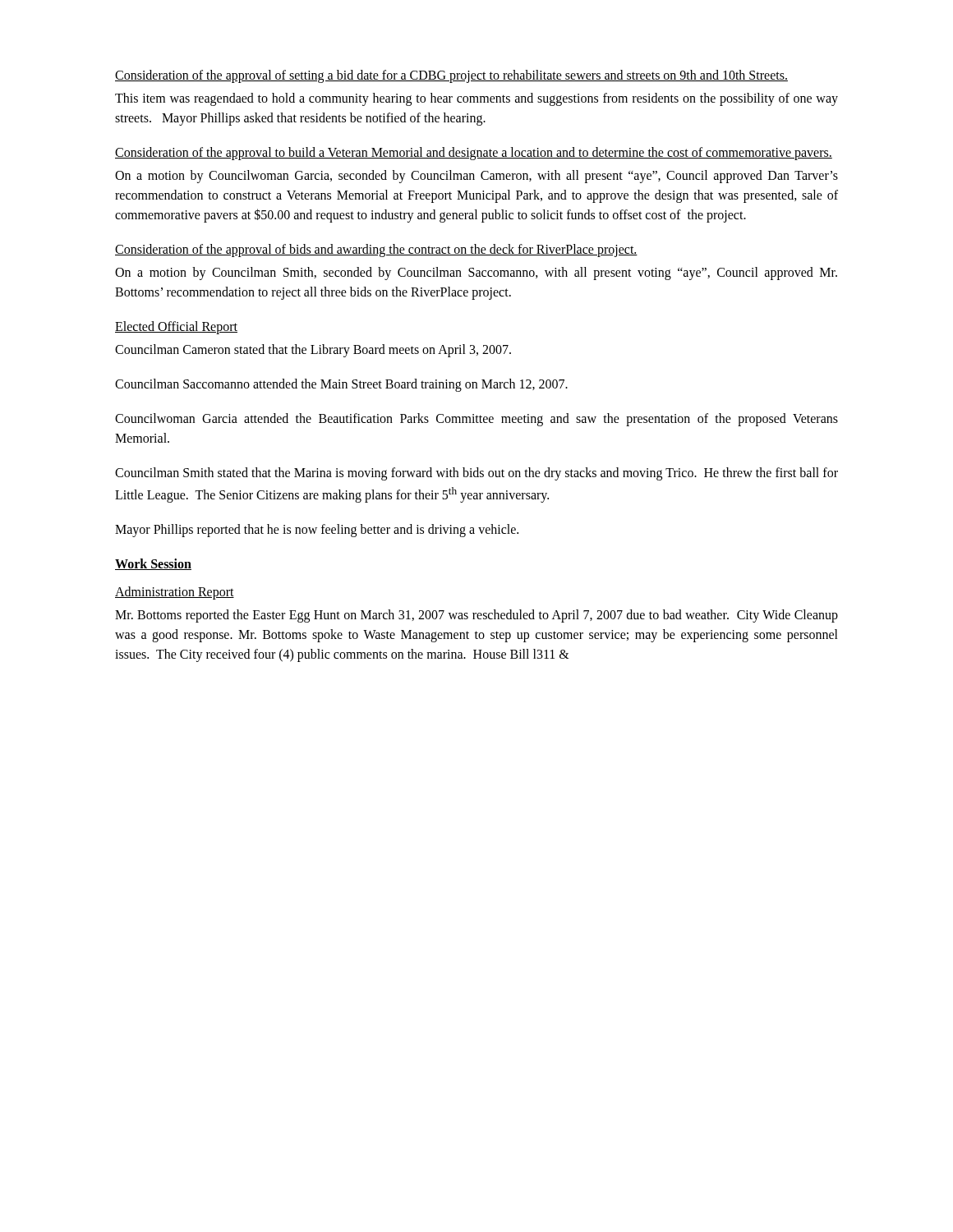Click the passage that begins "Councilman Saccomanno attended the Main Street"
The image size is (953, 1232).
tap(476, 384)
